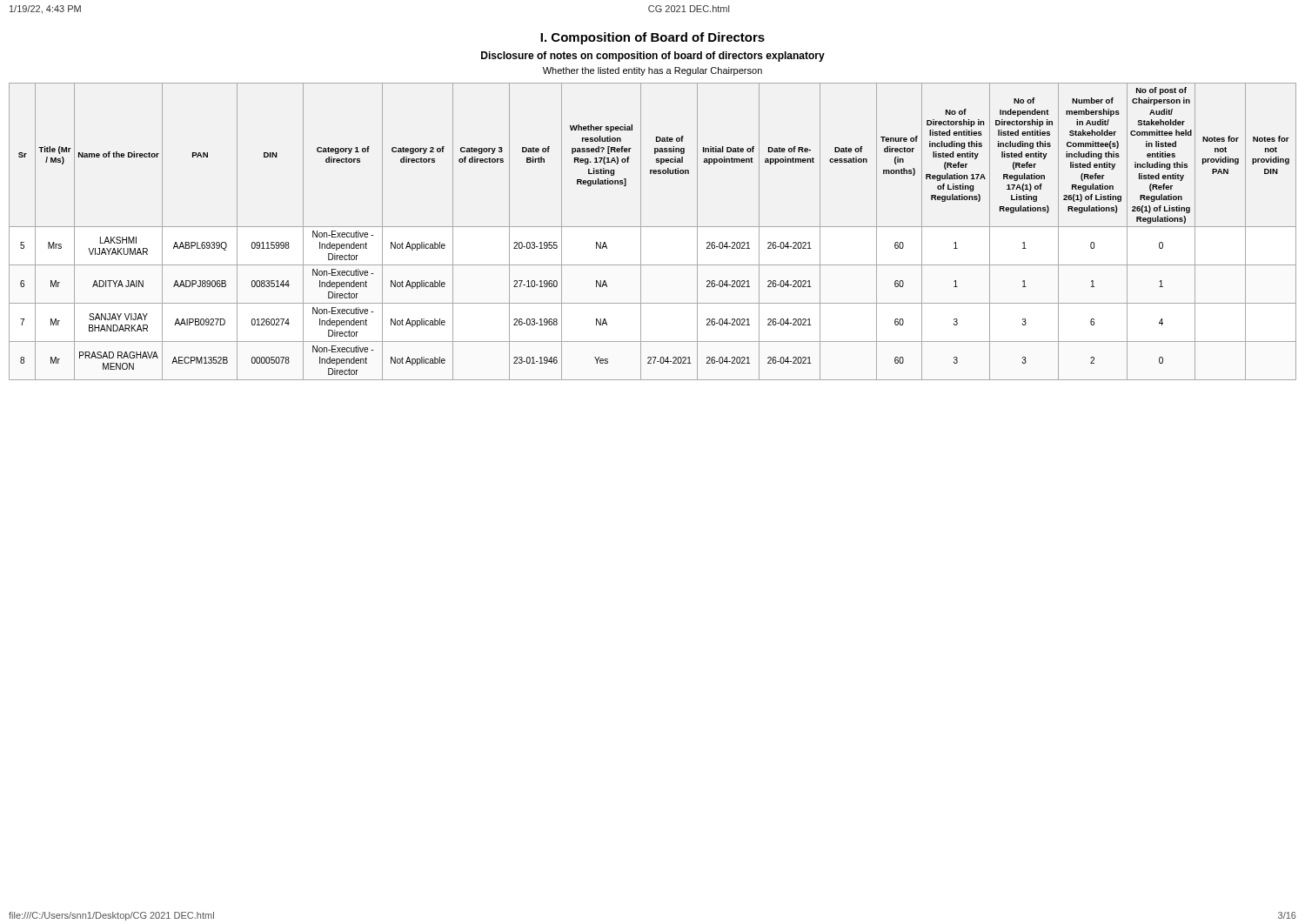Click the title
Image resolution: width=1305 pixels, height=924 pixels.
point(652,37)
